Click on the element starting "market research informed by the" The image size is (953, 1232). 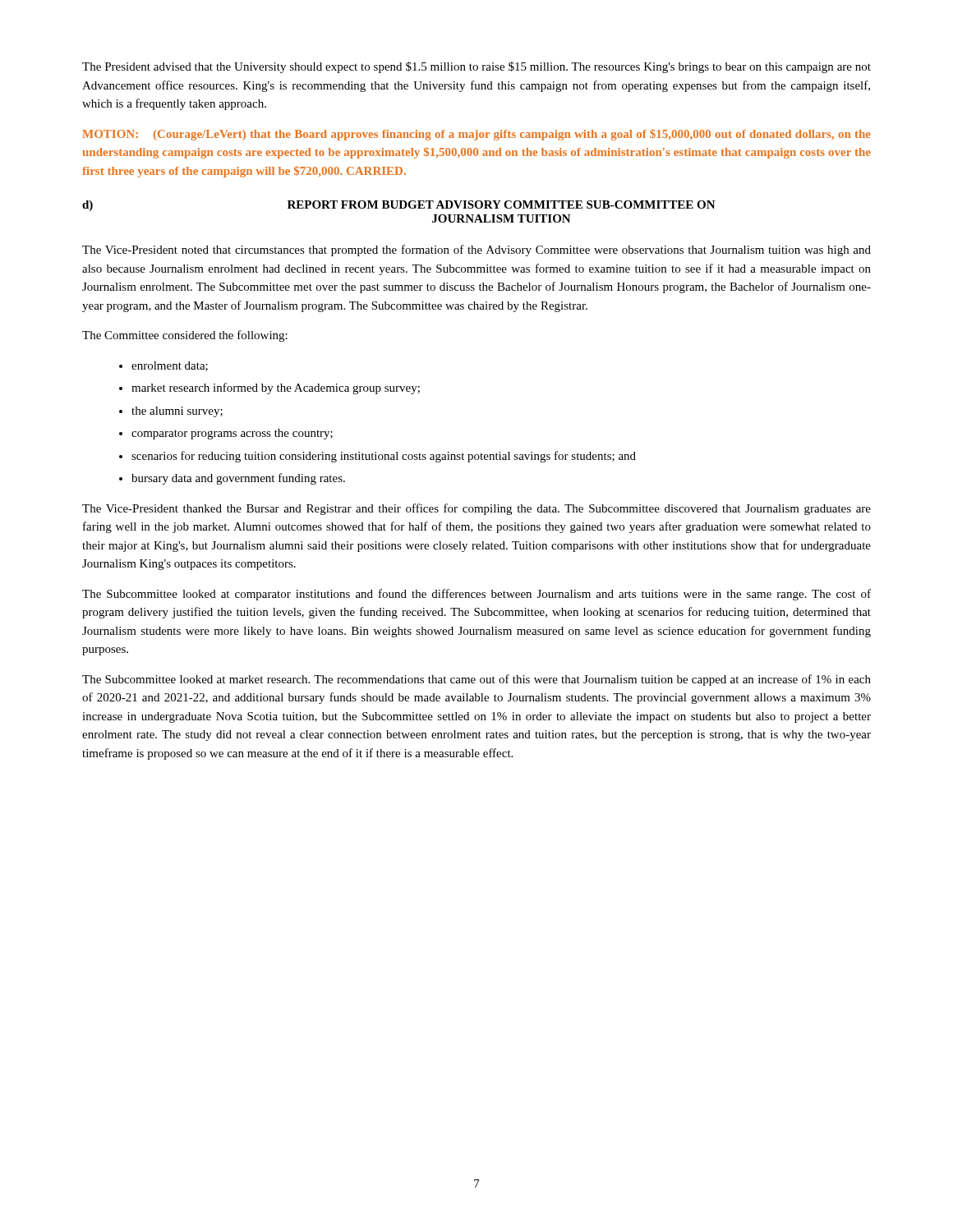pyautogui.click(x=276, y=388)
